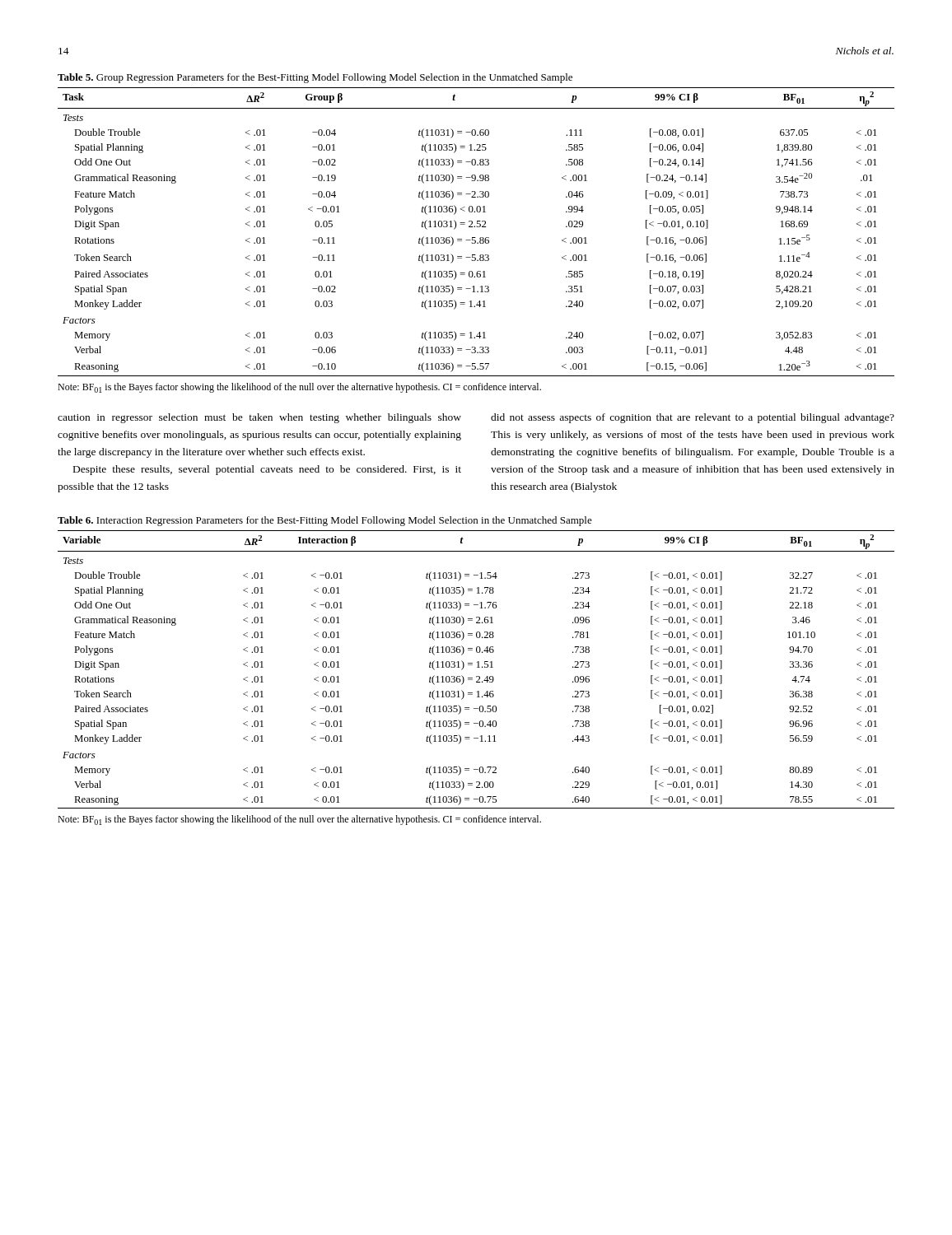Locate the text block that says "caution in regressor selection must"

pyautogui.click(x=259, y=452)
